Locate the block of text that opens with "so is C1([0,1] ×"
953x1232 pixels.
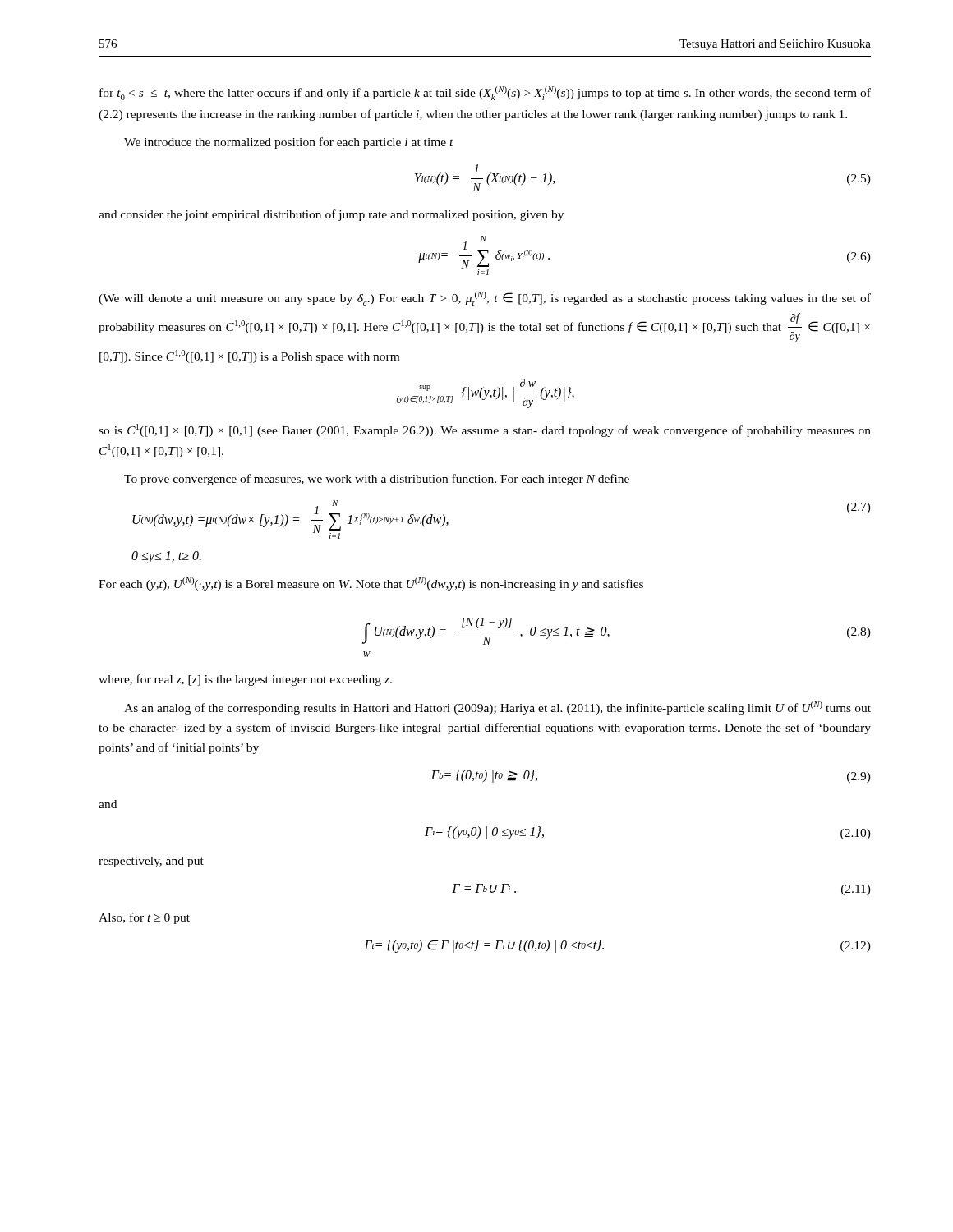tap(485, 439)
